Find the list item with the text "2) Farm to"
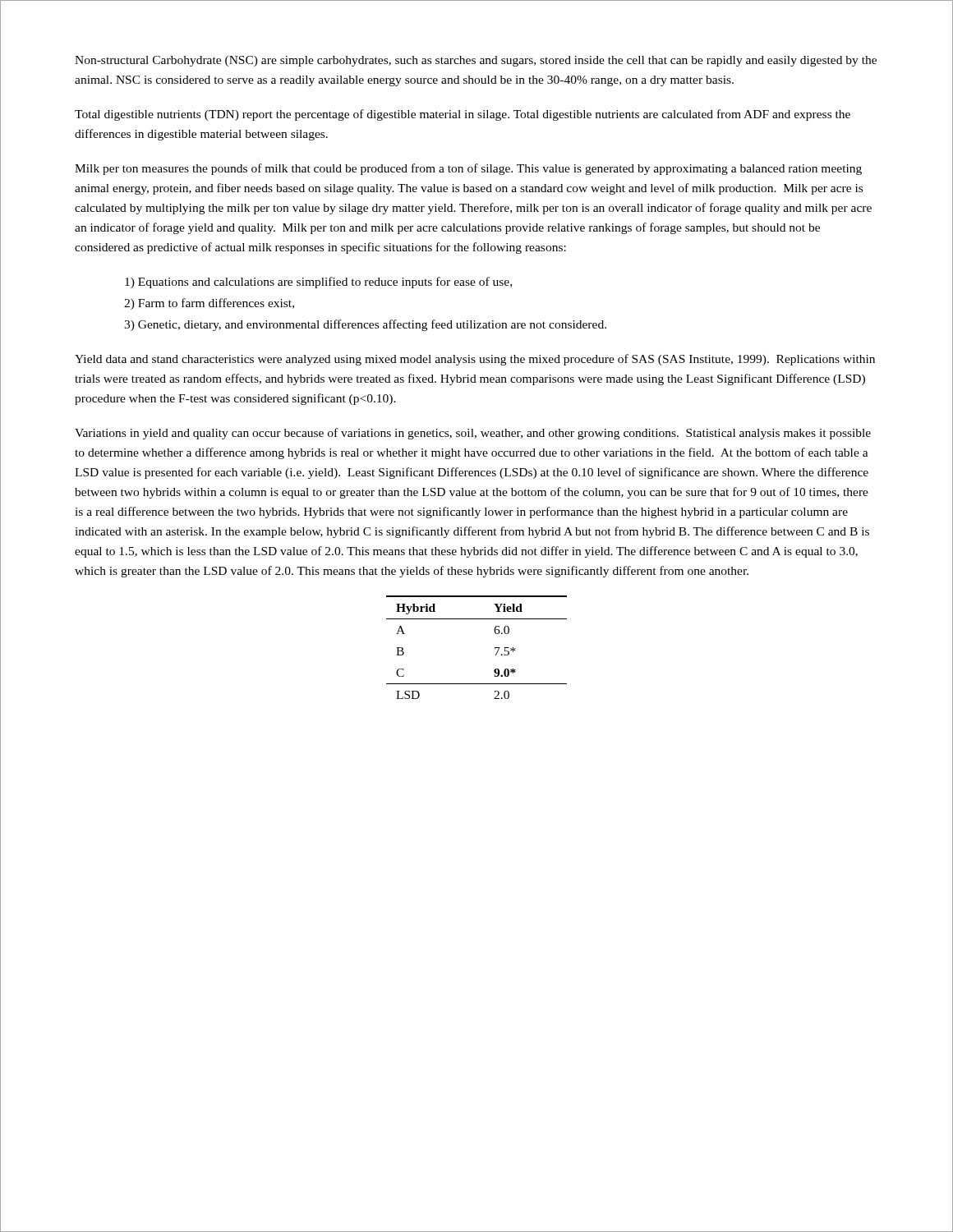 pos(210,303)
